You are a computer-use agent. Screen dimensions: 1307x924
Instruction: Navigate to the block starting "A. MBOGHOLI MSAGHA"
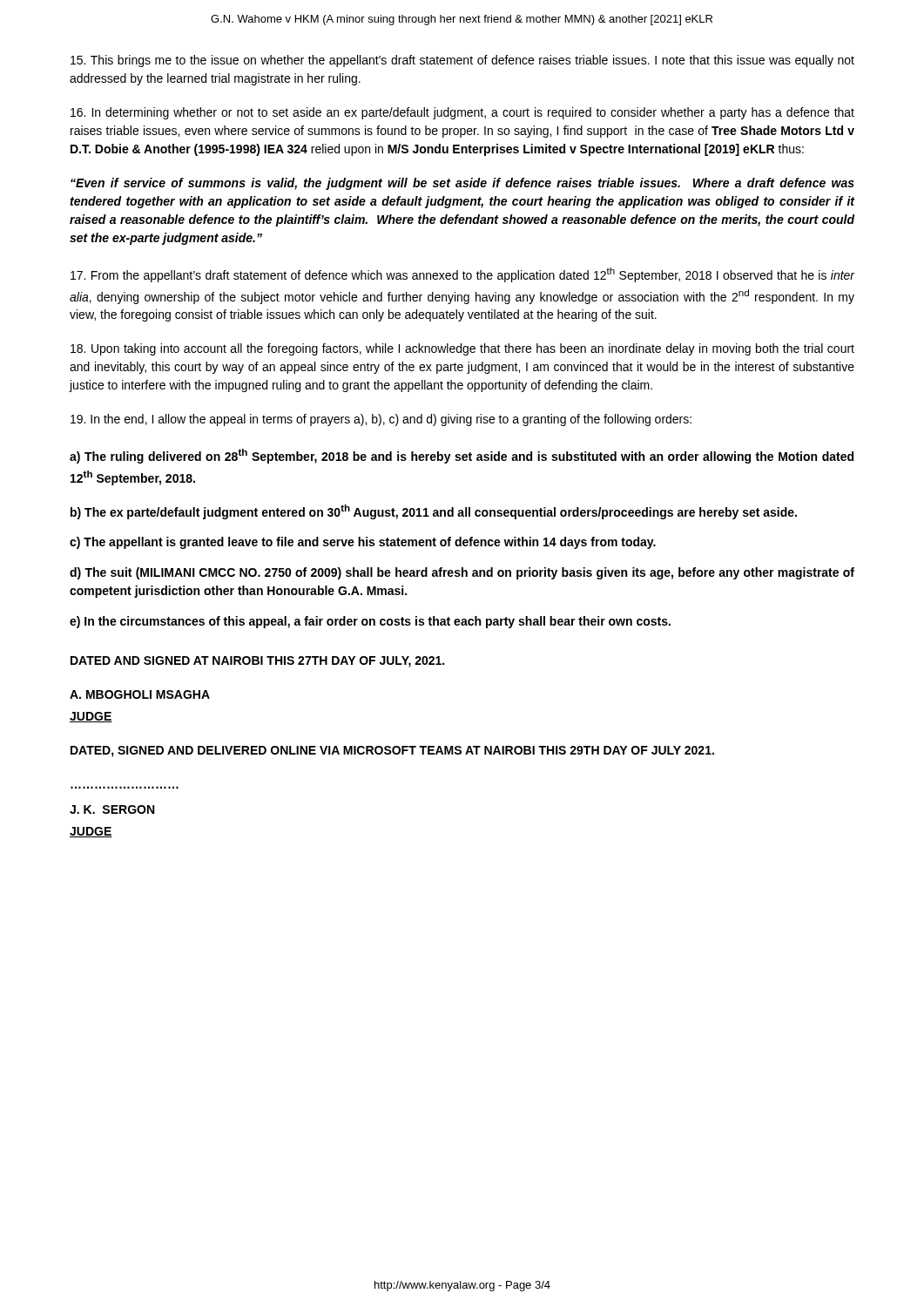click(x=140, y=695)
